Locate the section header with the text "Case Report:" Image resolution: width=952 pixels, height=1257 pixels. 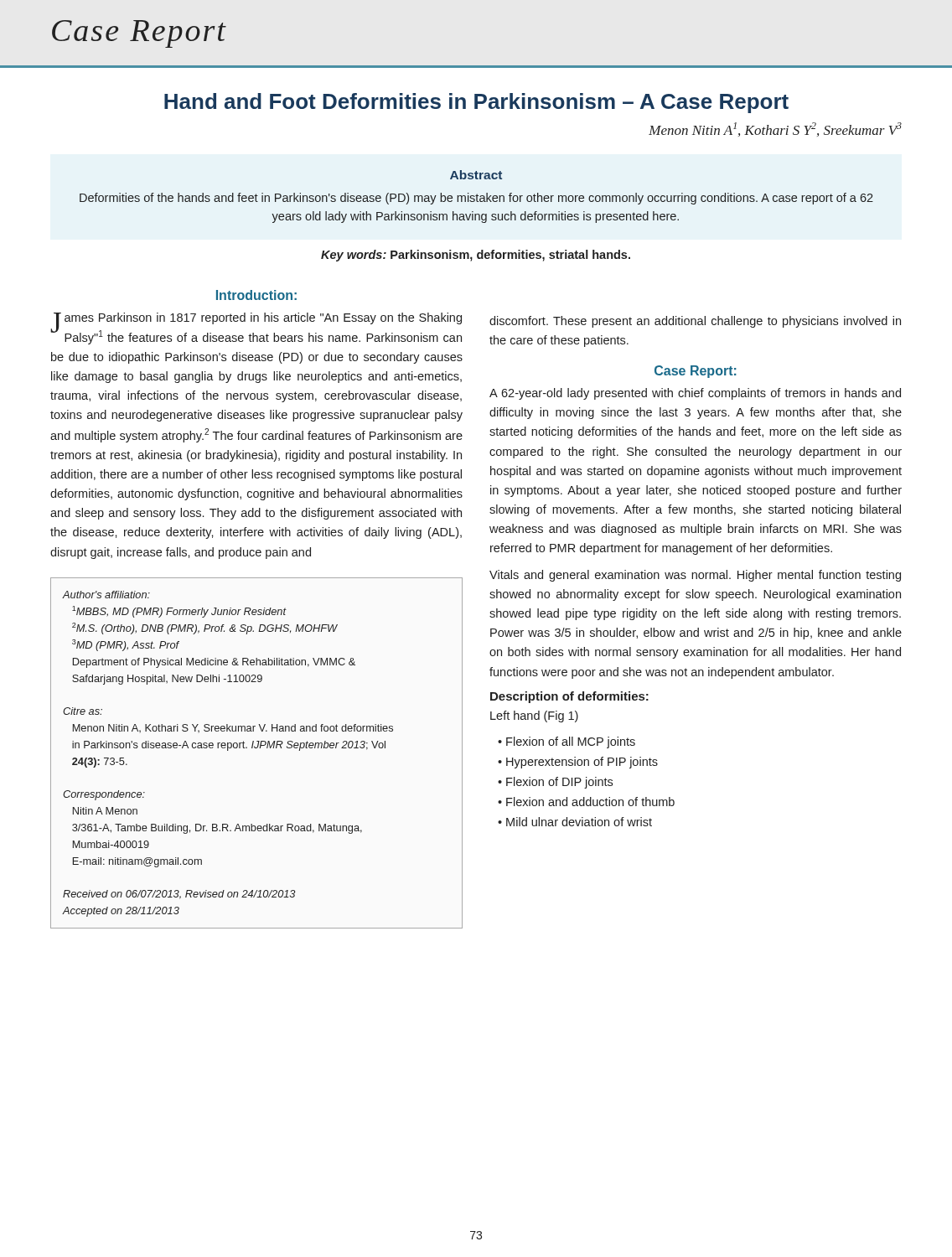(696, 371)
